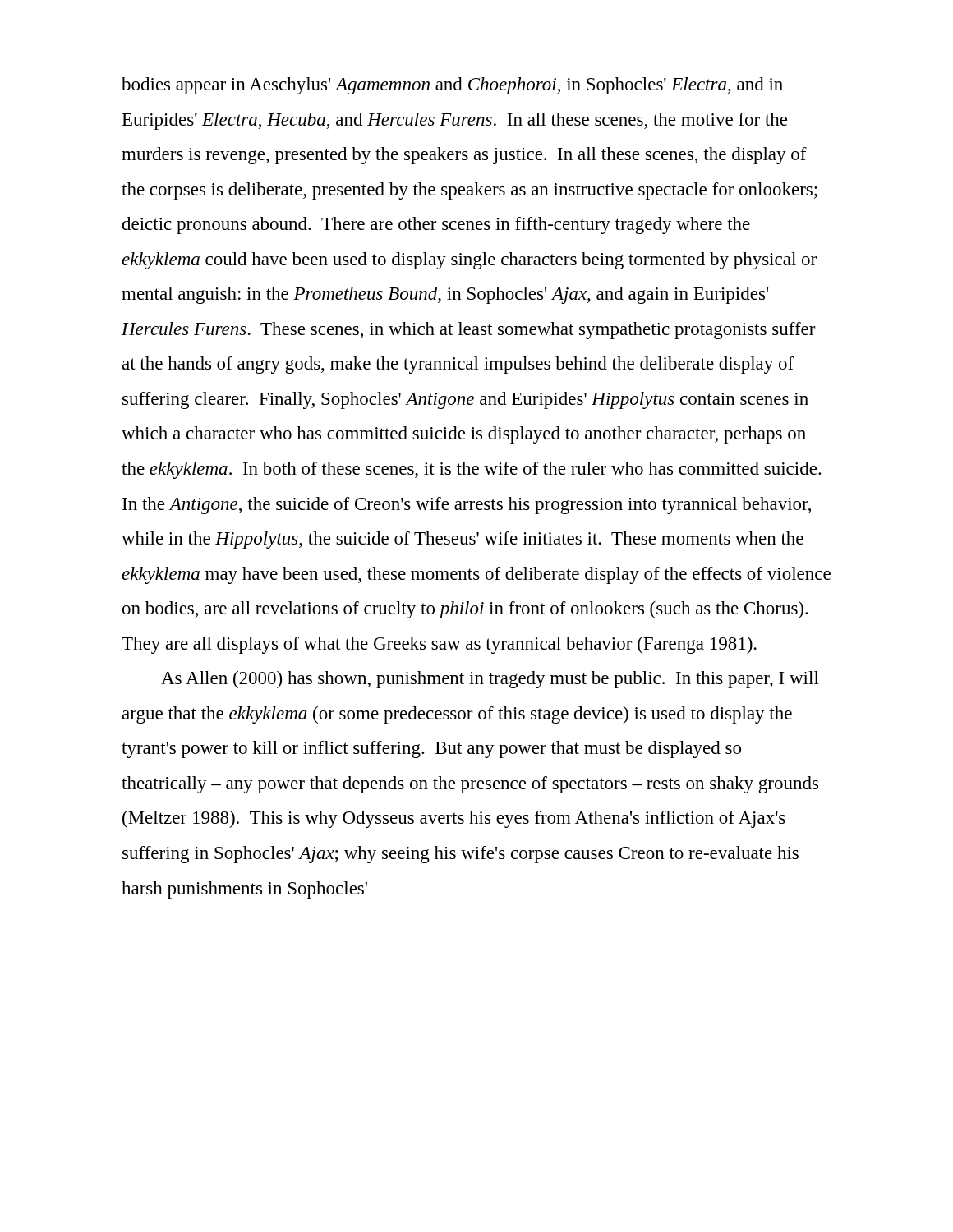This screenshot has width=953, height=1232.
Task: Find the text starting "As Allen (2000) has shown, punishment in"
Action: coord(470,783)
